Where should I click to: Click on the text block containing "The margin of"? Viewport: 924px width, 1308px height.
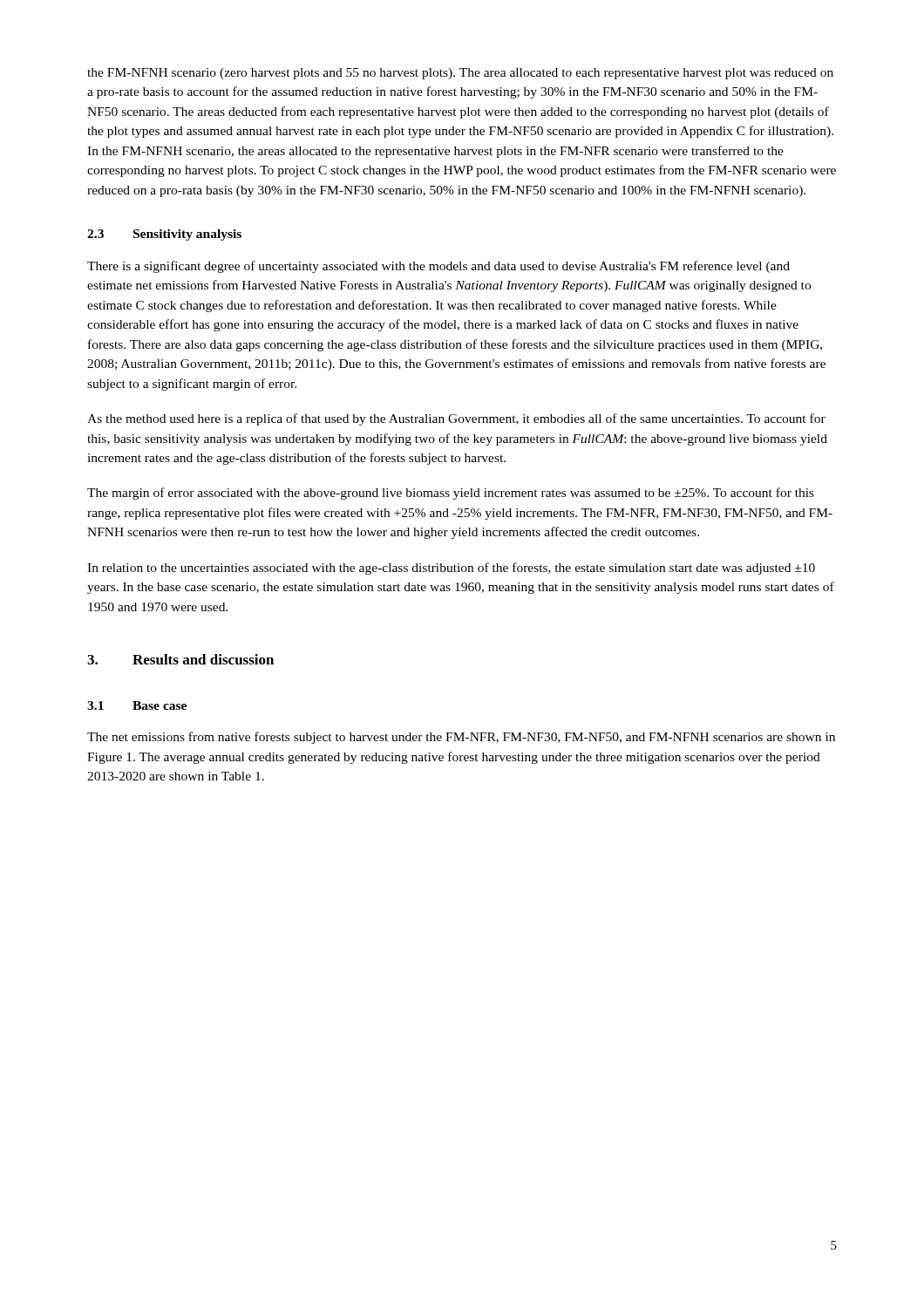(x=460, y=512)
